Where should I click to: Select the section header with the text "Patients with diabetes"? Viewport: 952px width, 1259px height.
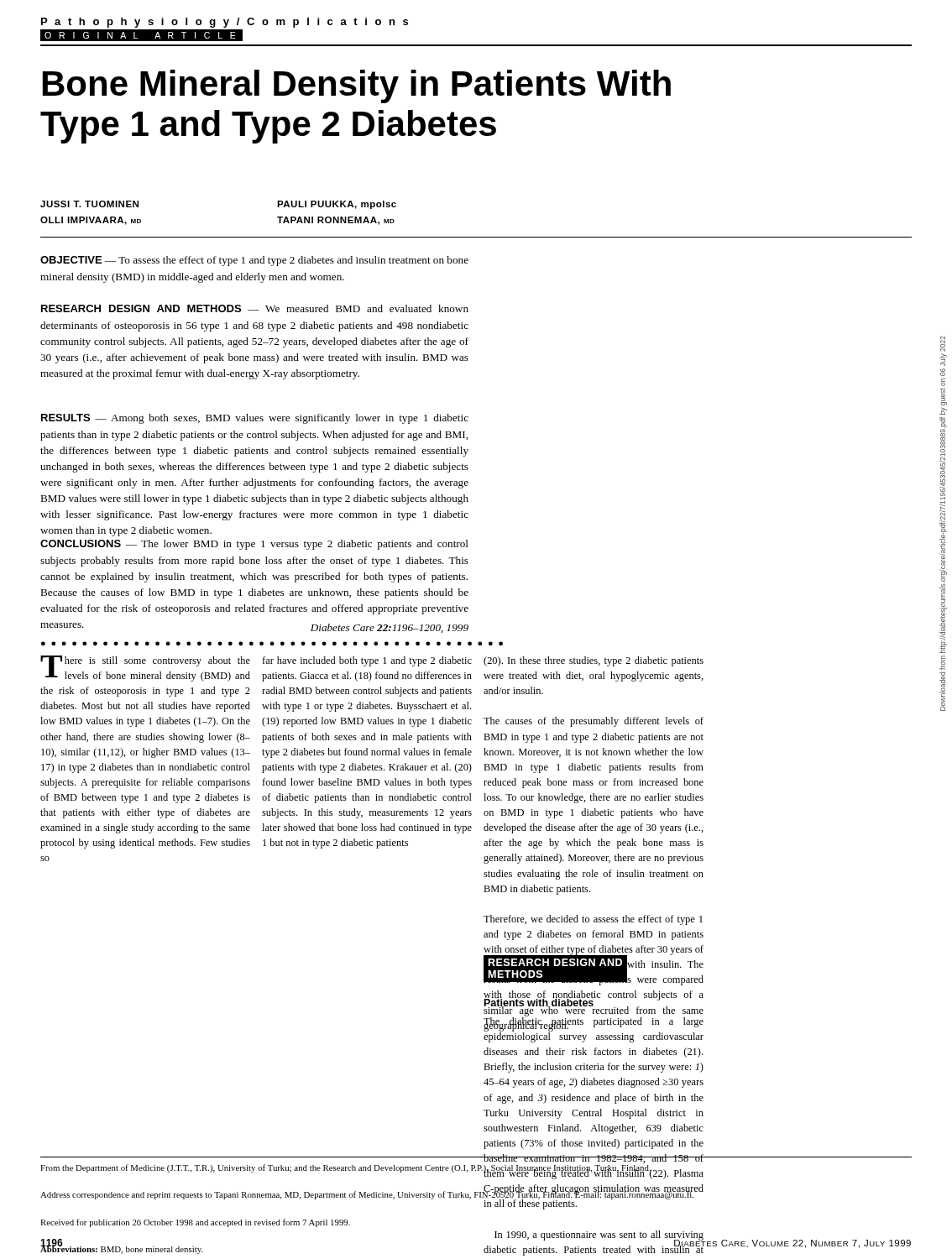pos(539,1003)
